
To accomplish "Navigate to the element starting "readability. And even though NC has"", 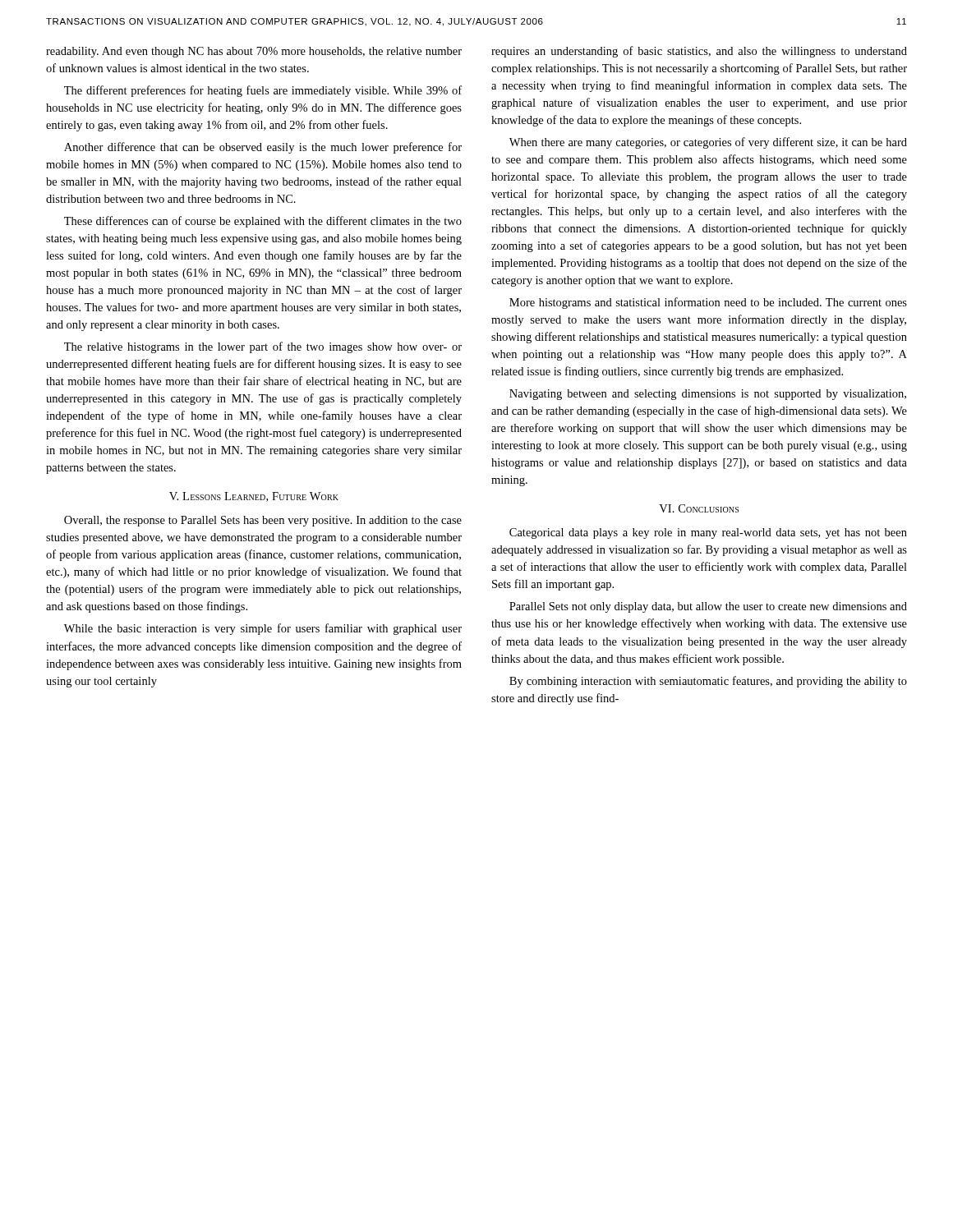I will (x=254, y=260).
